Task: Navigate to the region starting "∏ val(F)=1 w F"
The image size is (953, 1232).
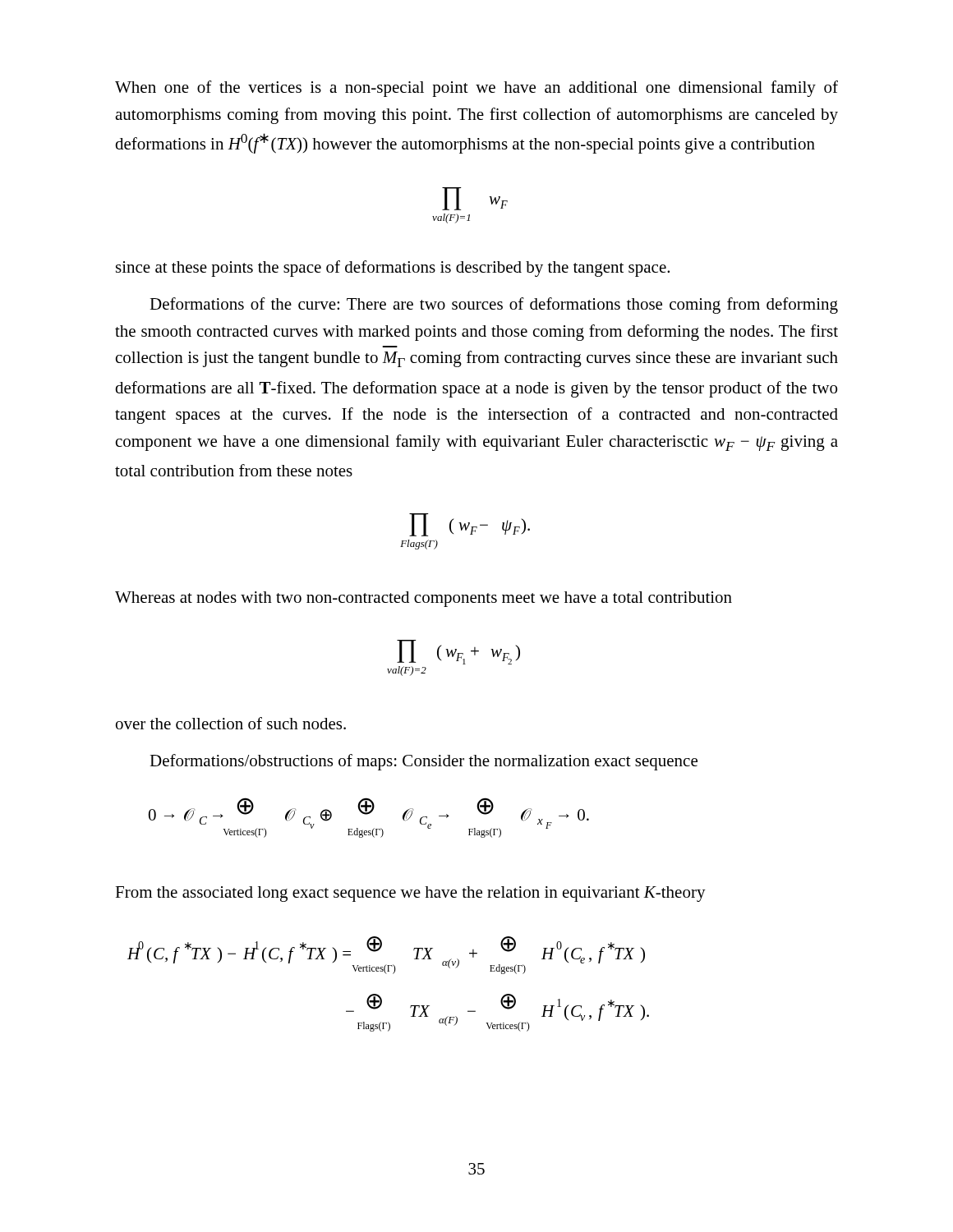Action: pos(447,198)
